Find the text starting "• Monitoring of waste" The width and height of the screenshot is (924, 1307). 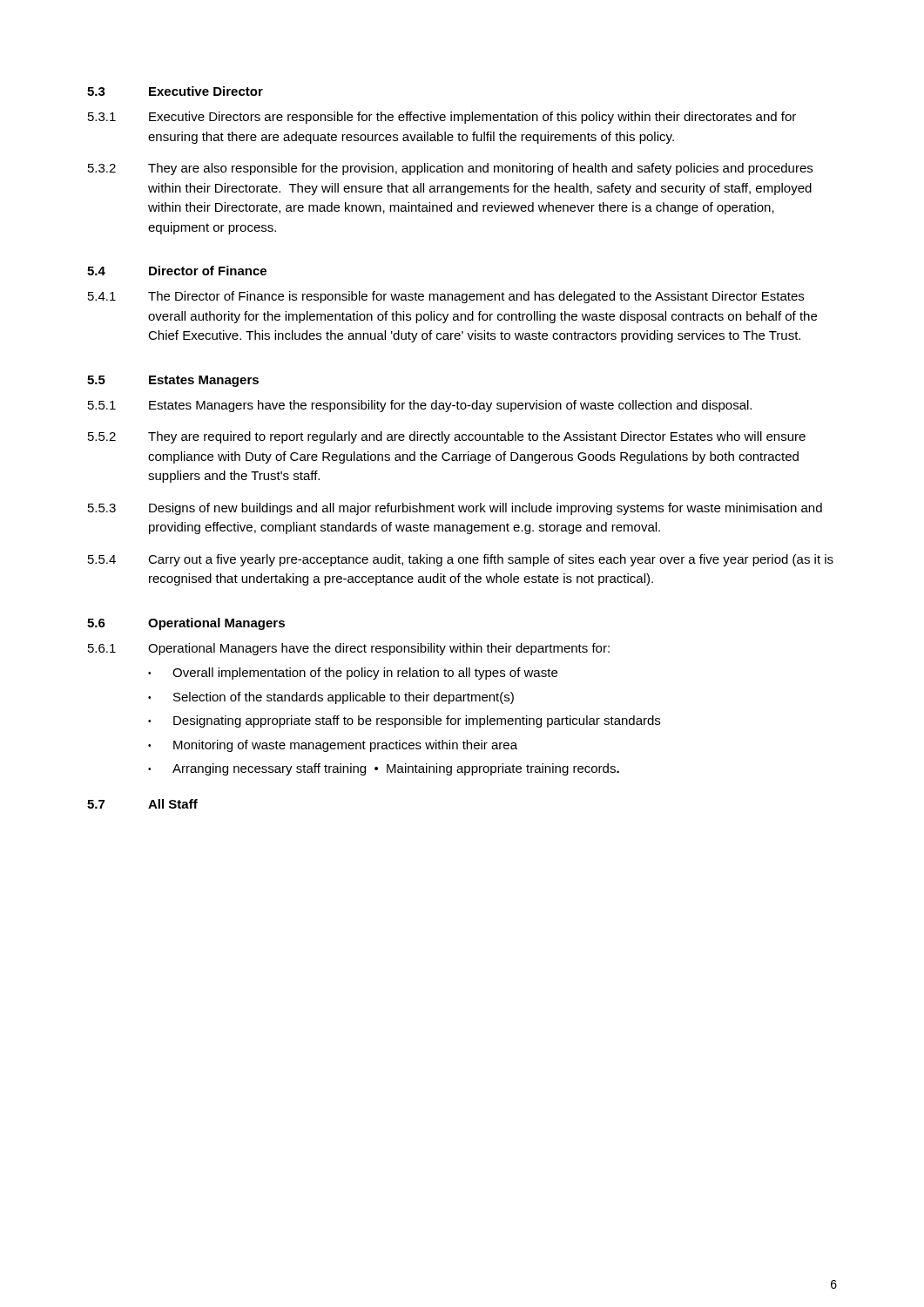tap(492, 745)
